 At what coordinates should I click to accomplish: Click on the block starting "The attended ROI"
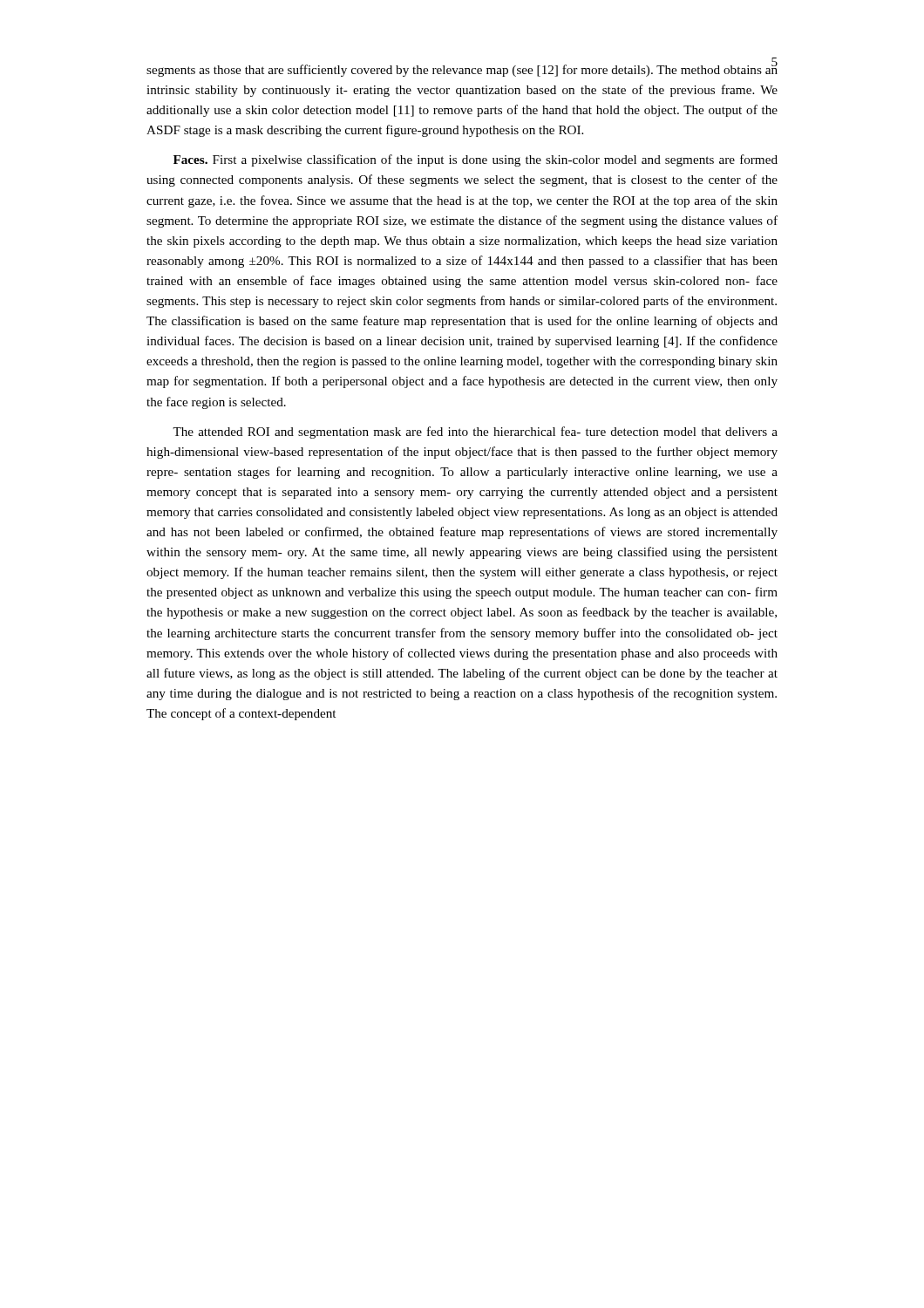pos(462,572)
